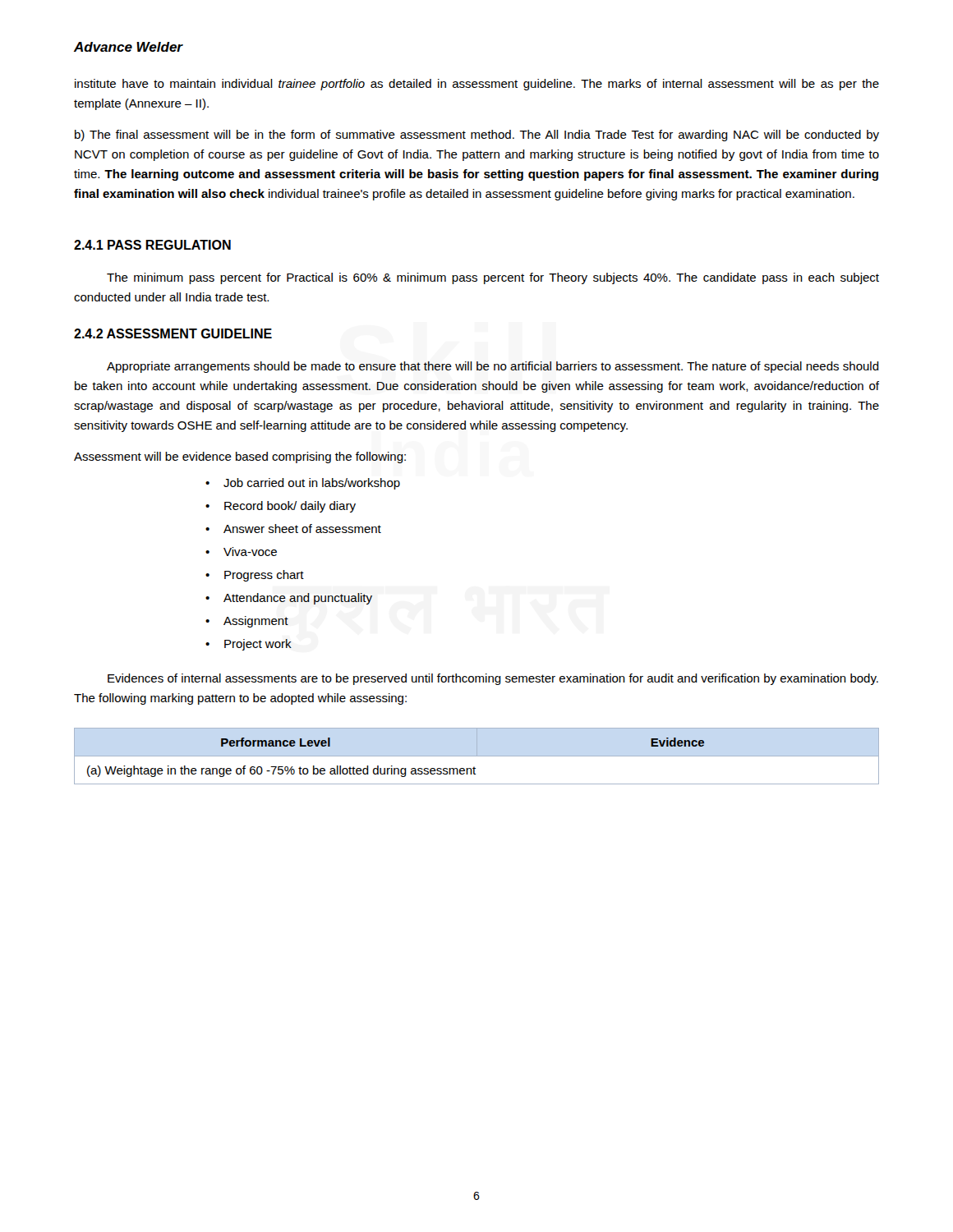Locate the section header with the text "2.4.2 ASSESSMENT GUIDELINE"
This screenshot has width=953, height=1232.
173,334
